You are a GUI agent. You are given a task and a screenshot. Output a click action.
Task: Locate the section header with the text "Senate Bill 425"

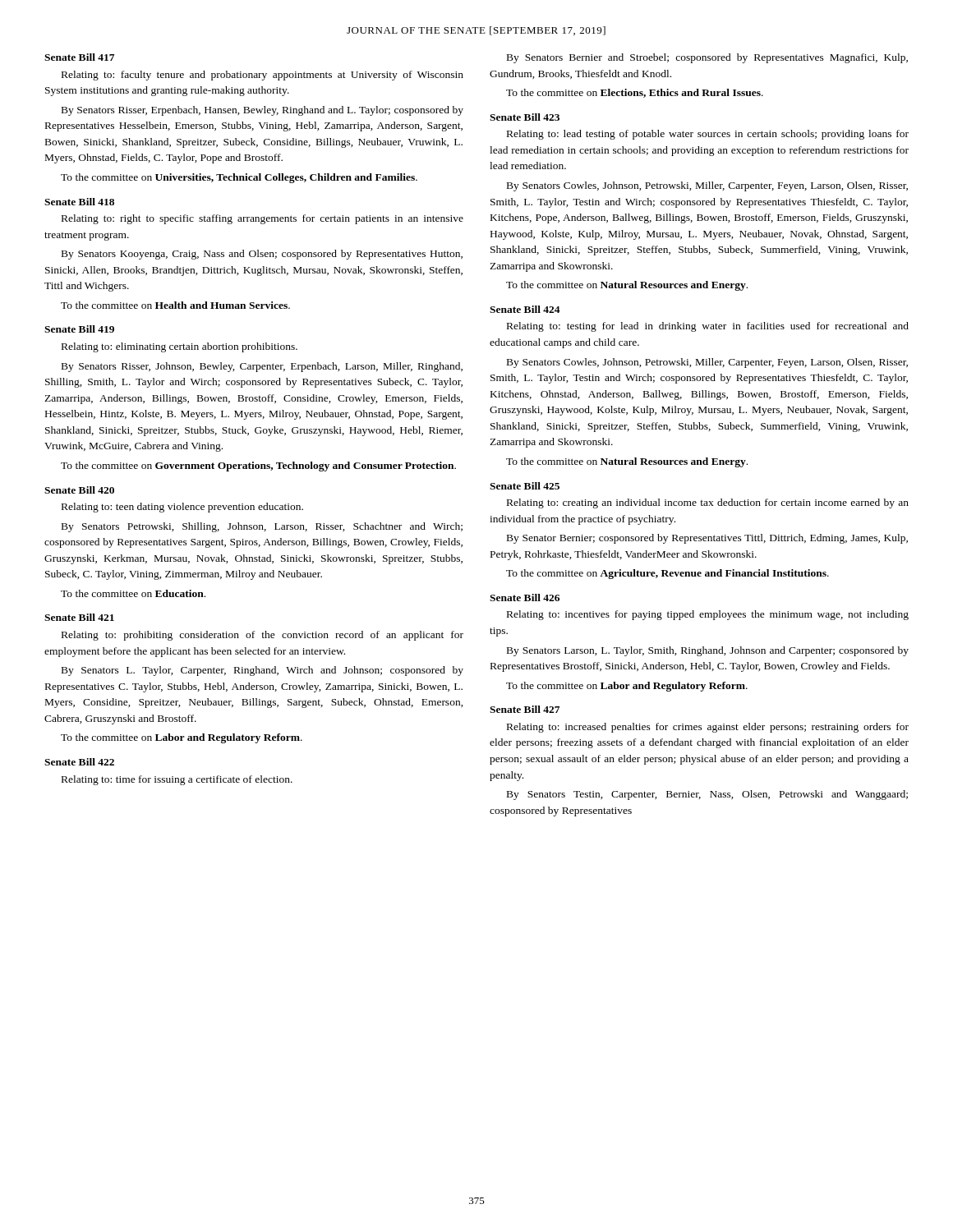(x=525, y=486)
